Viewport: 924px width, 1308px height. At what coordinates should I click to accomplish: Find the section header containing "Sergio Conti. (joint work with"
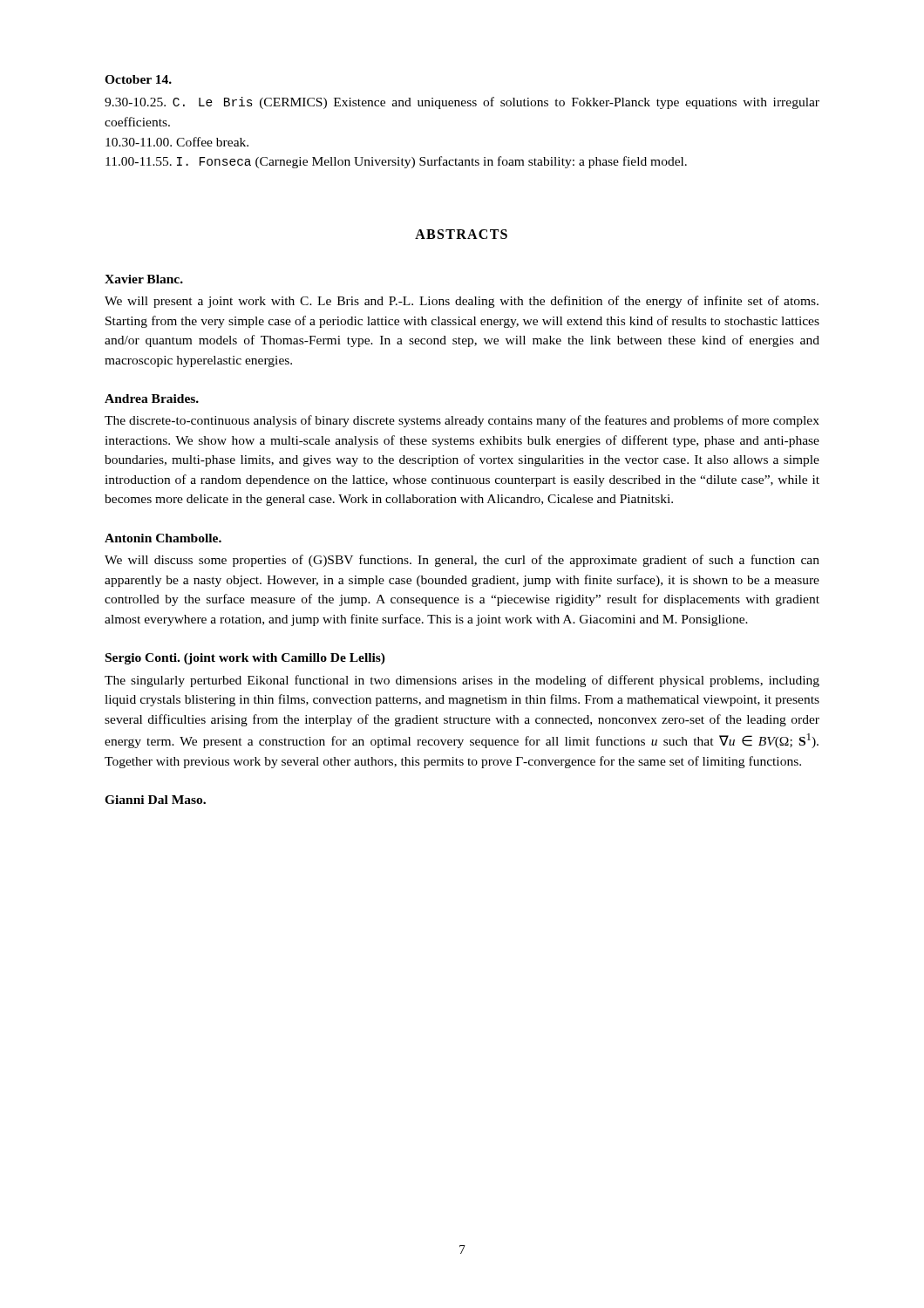245,657
